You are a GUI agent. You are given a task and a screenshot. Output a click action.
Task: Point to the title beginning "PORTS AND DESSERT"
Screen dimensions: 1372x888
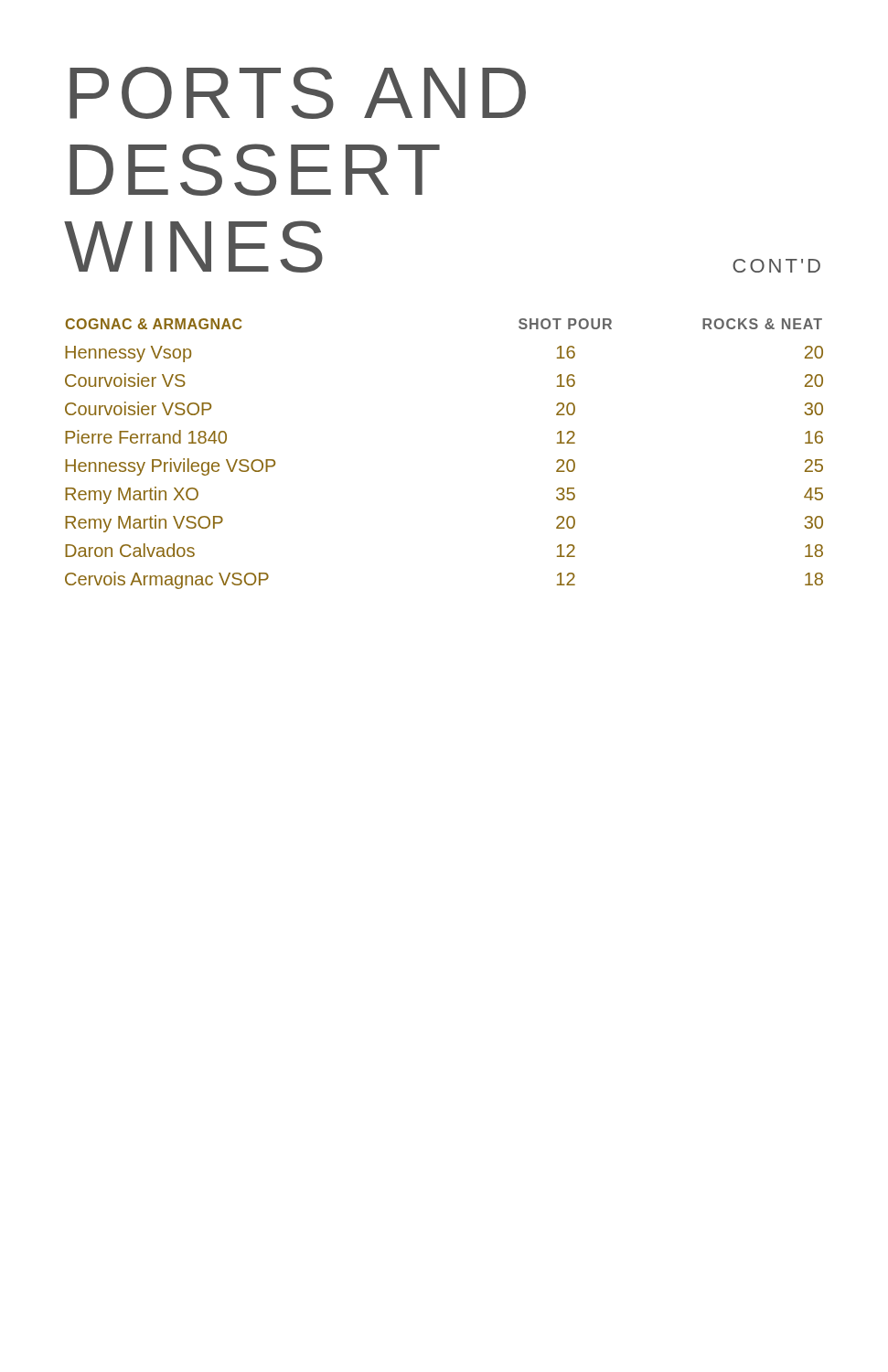tap(444, 170)
